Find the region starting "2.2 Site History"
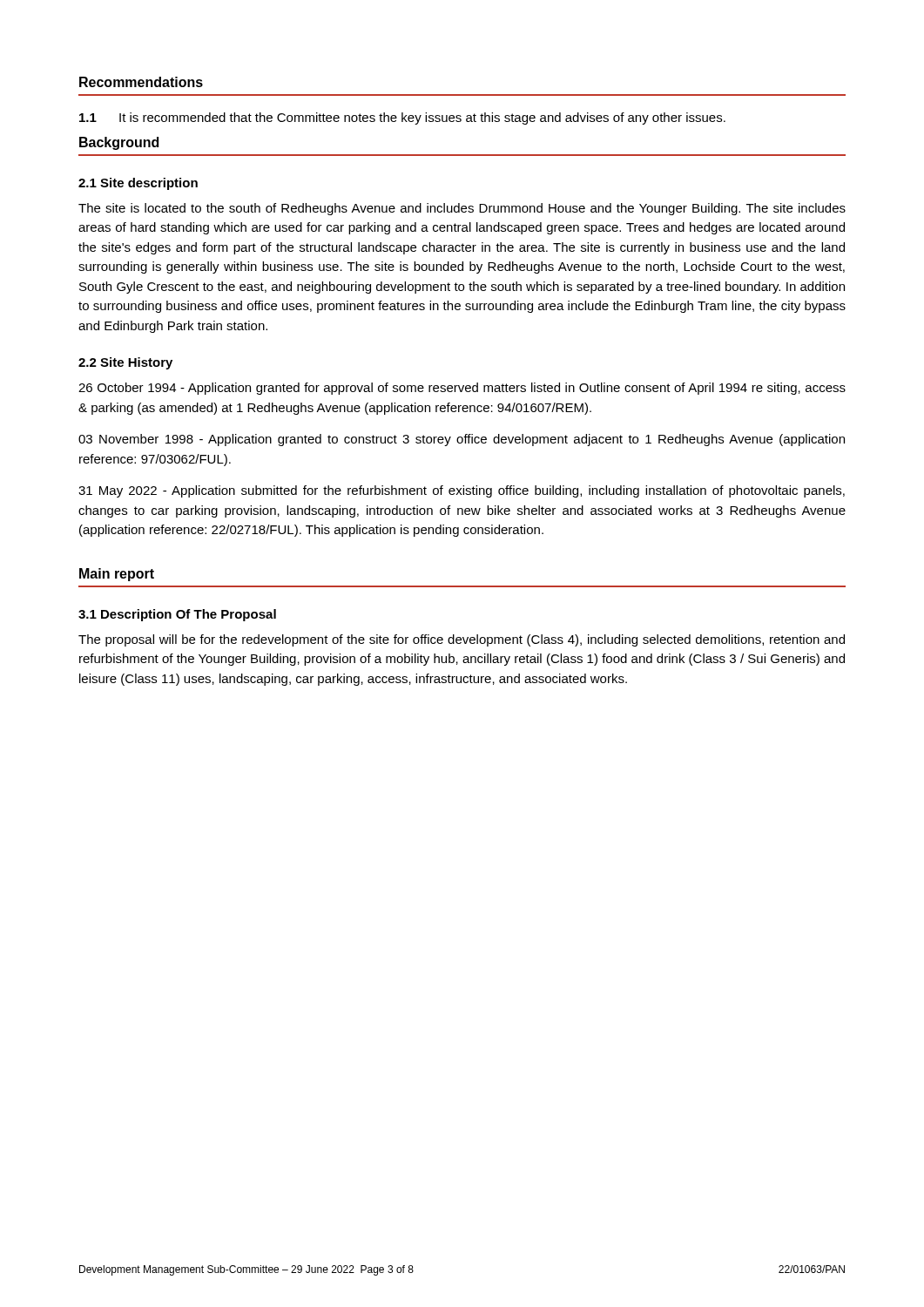 125,363
